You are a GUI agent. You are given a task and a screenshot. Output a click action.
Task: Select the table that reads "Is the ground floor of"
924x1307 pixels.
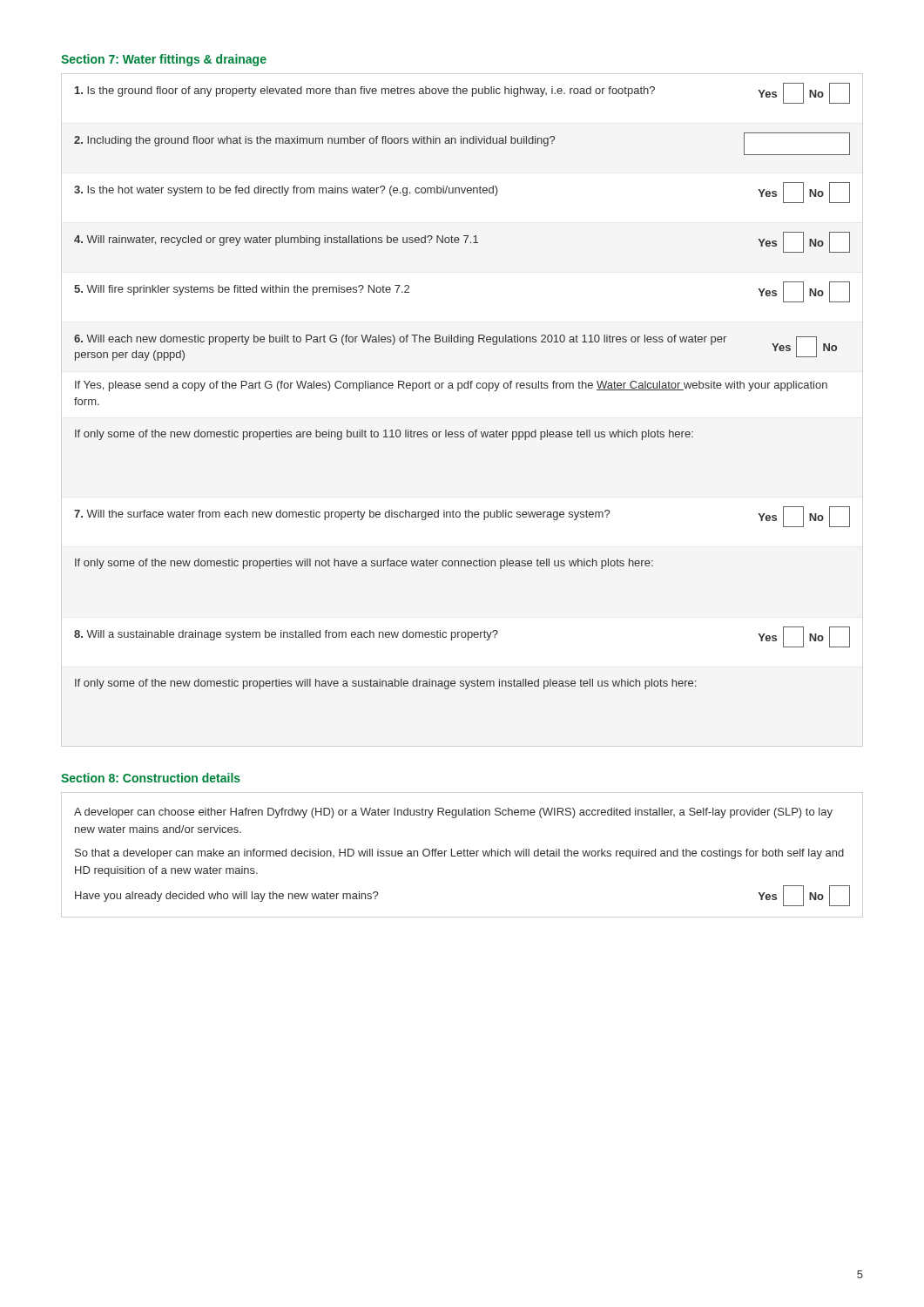[462, 410]
